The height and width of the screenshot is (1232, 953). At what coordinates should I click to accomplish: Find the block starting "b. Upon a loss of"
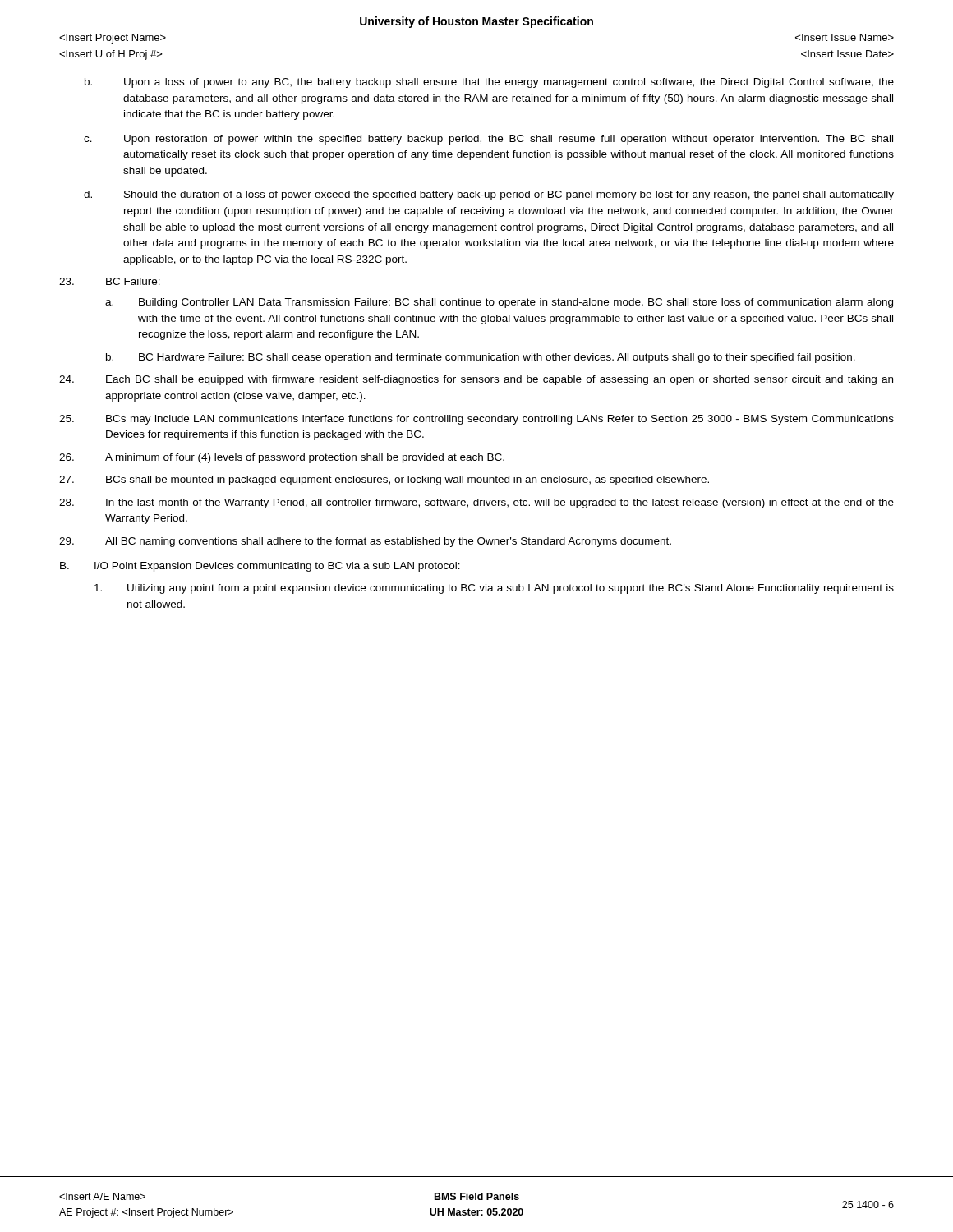pos(476,98)
